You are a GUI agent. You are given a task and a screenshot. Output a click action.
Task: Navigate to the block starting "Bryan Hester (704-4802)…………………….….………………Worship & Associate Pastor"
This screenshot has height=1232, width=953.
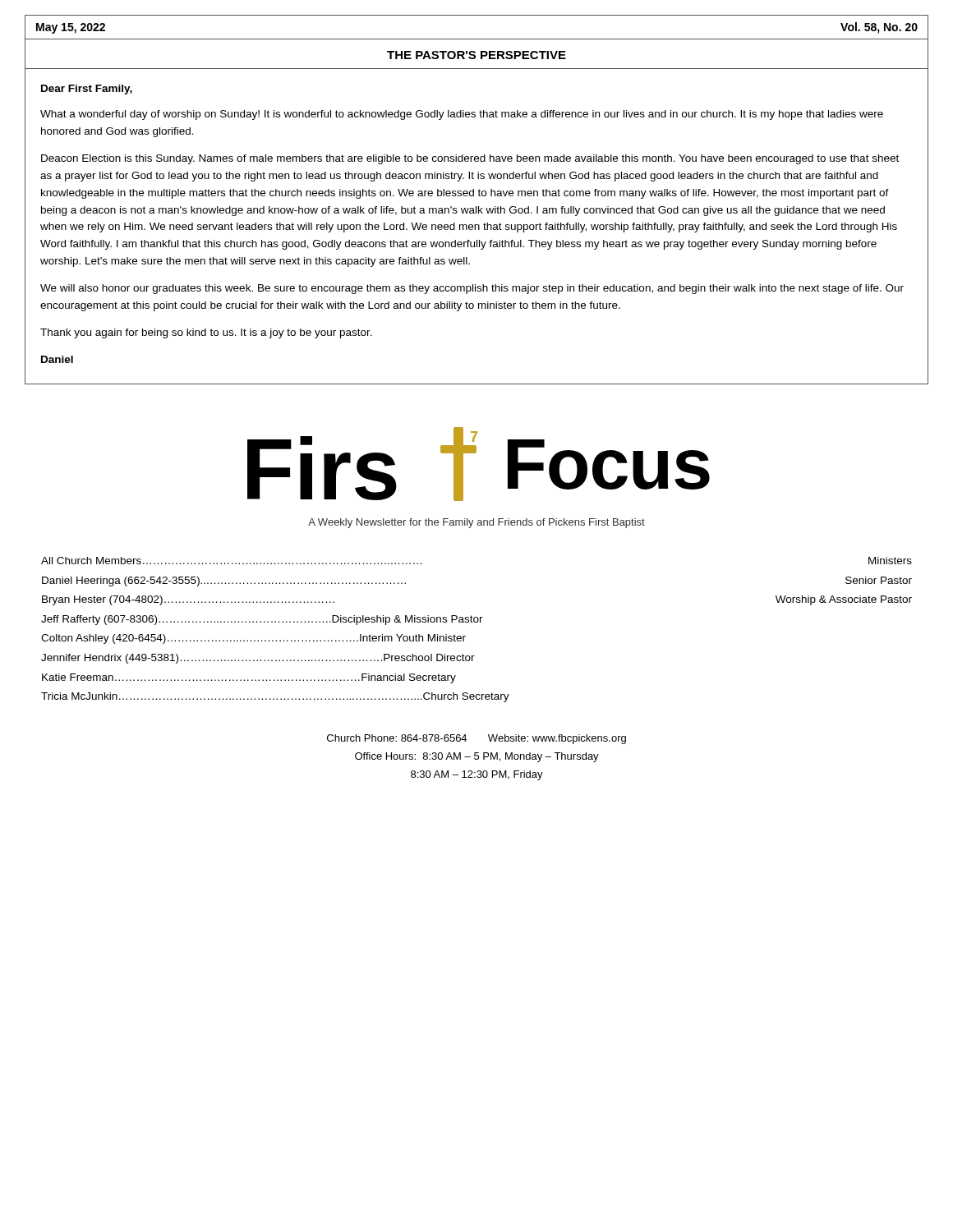(x=104, y=600)
